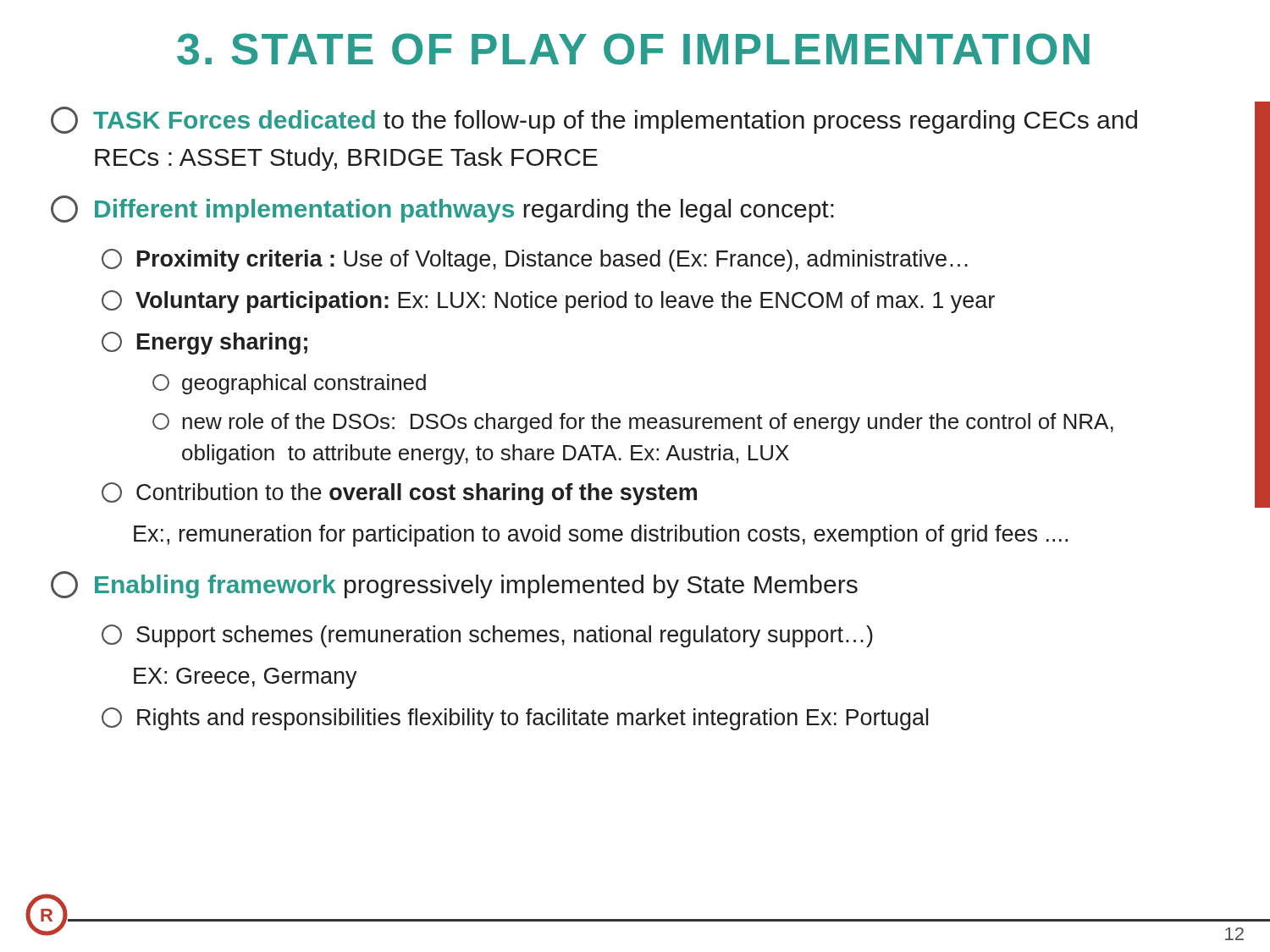Locate the text block starting "new role of the DSOs: DSOs charged for"

[677, 438]
